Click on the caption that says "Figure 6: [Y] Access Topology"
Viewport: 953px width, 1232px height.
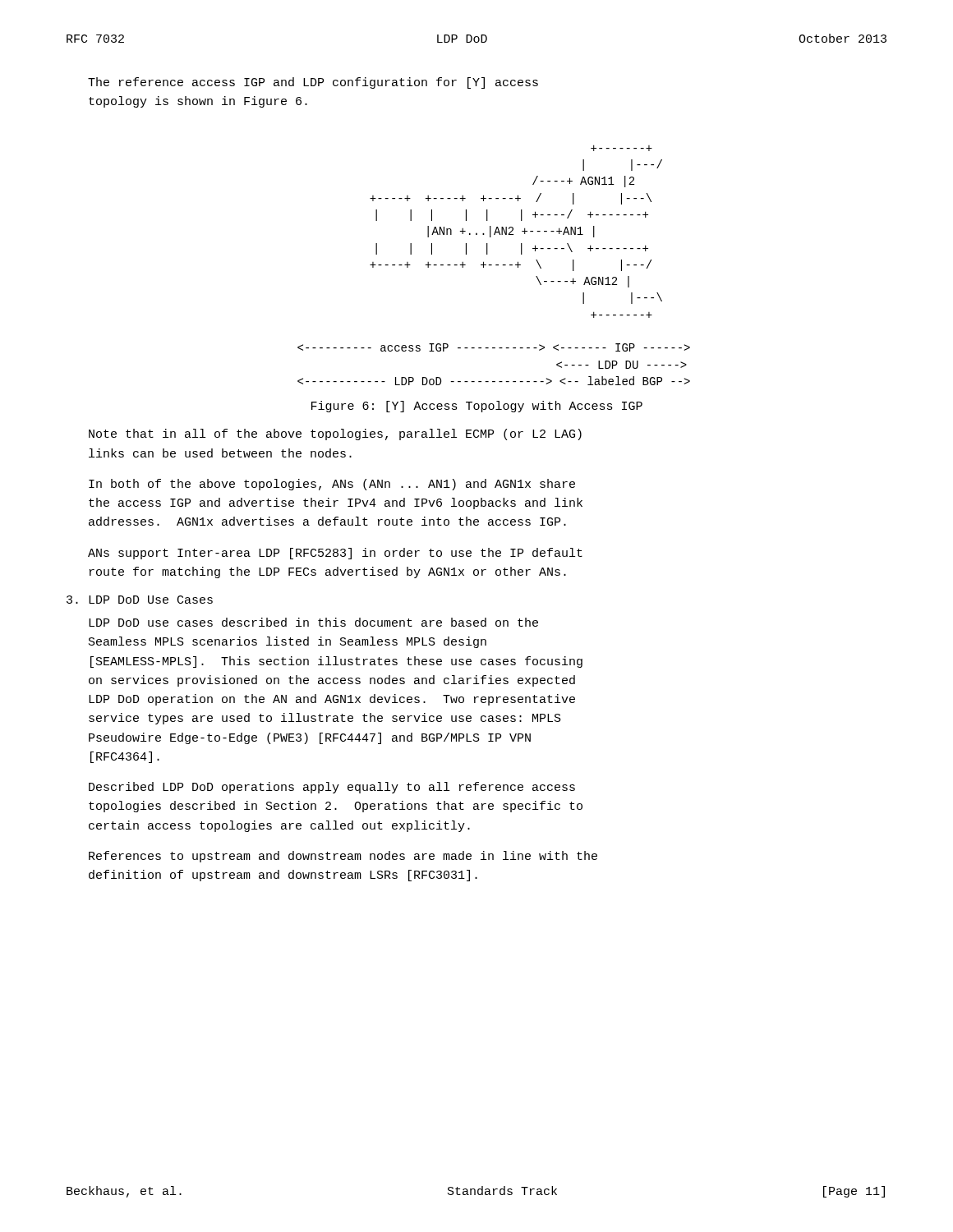coord(476,407)
